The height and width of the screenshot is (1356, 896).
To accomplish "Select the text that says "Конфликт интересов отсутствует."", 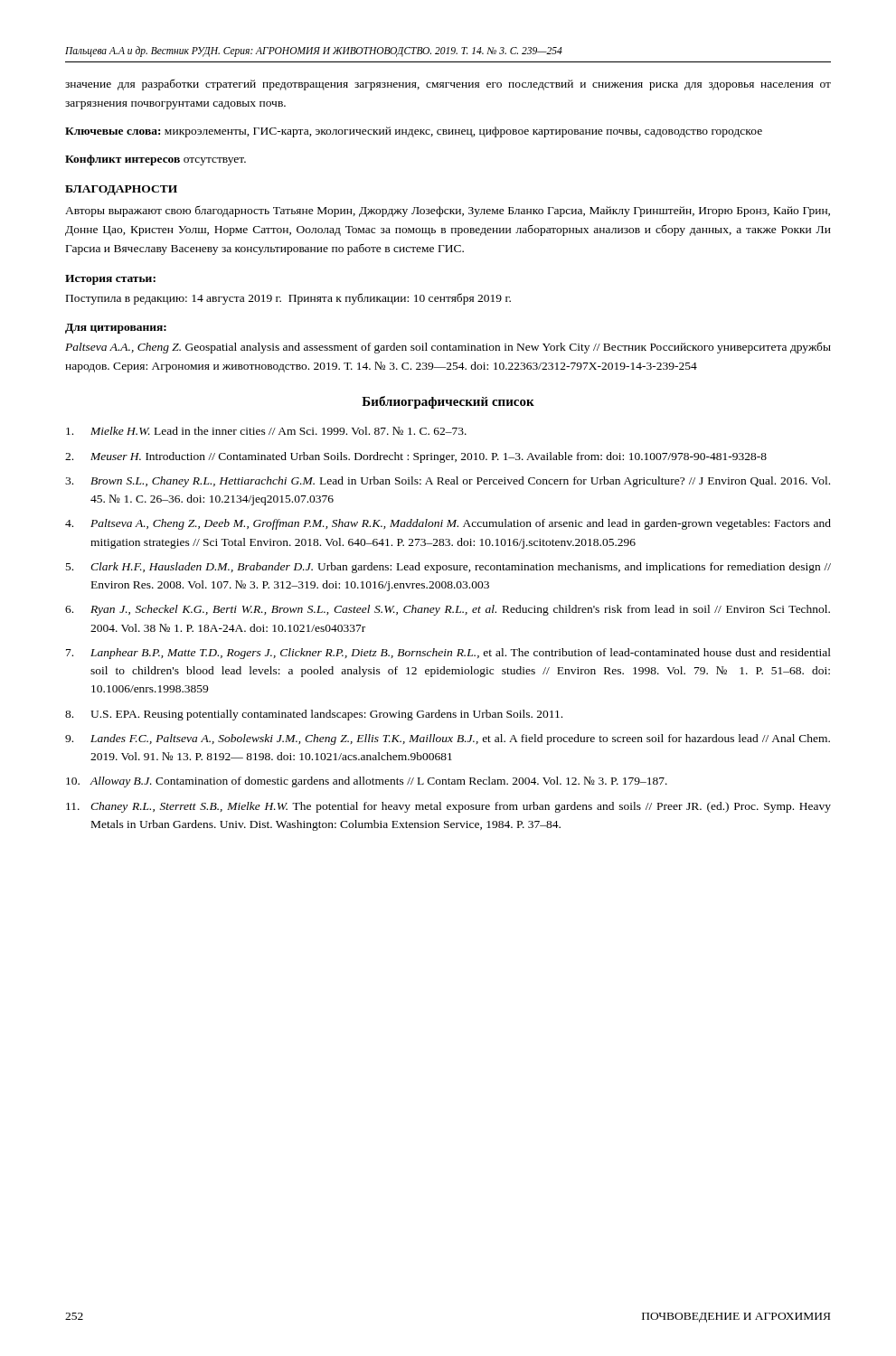I will pos(156,159).
